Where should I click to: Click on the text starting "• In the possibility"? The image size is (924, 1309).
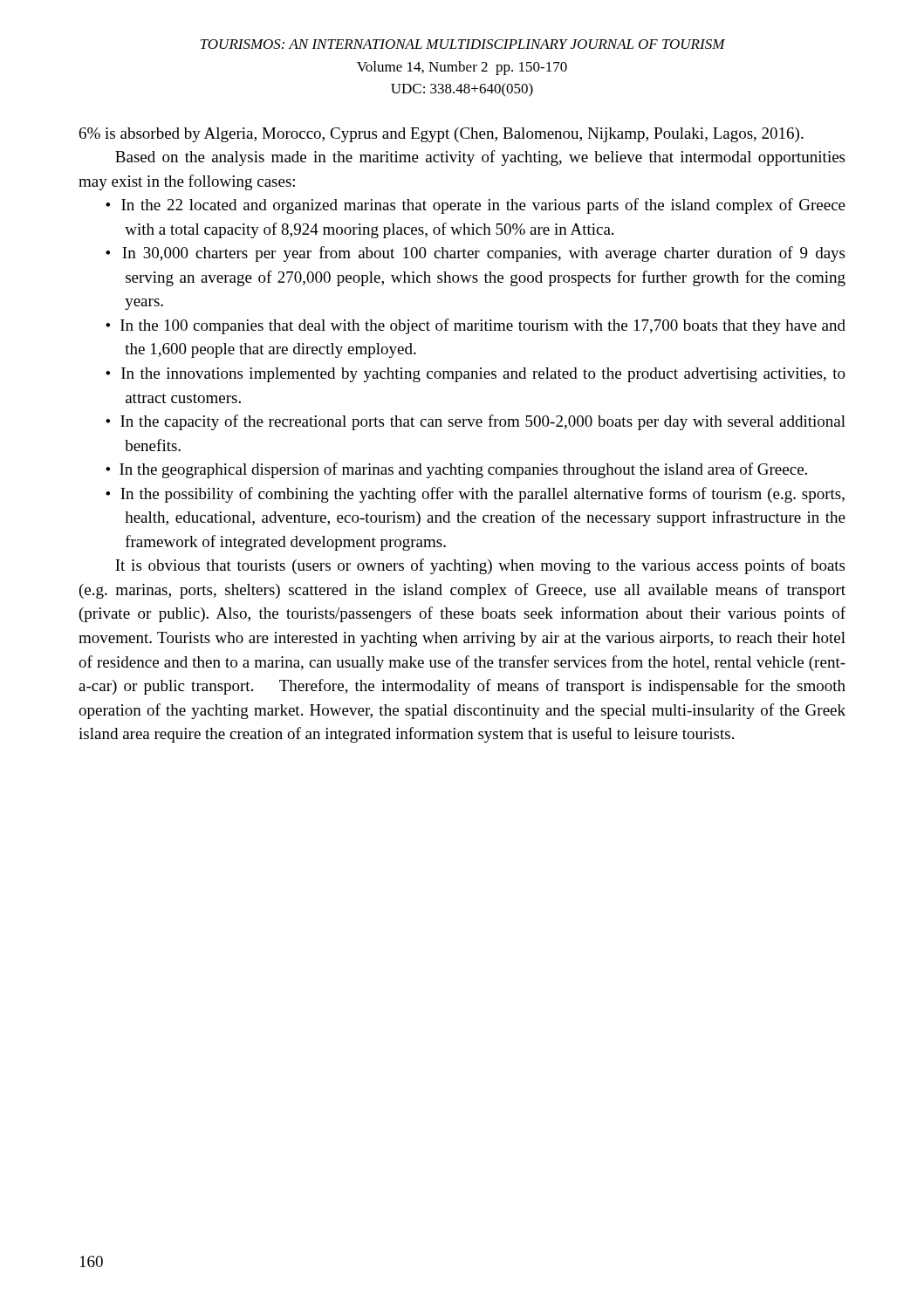click(475, 517)
